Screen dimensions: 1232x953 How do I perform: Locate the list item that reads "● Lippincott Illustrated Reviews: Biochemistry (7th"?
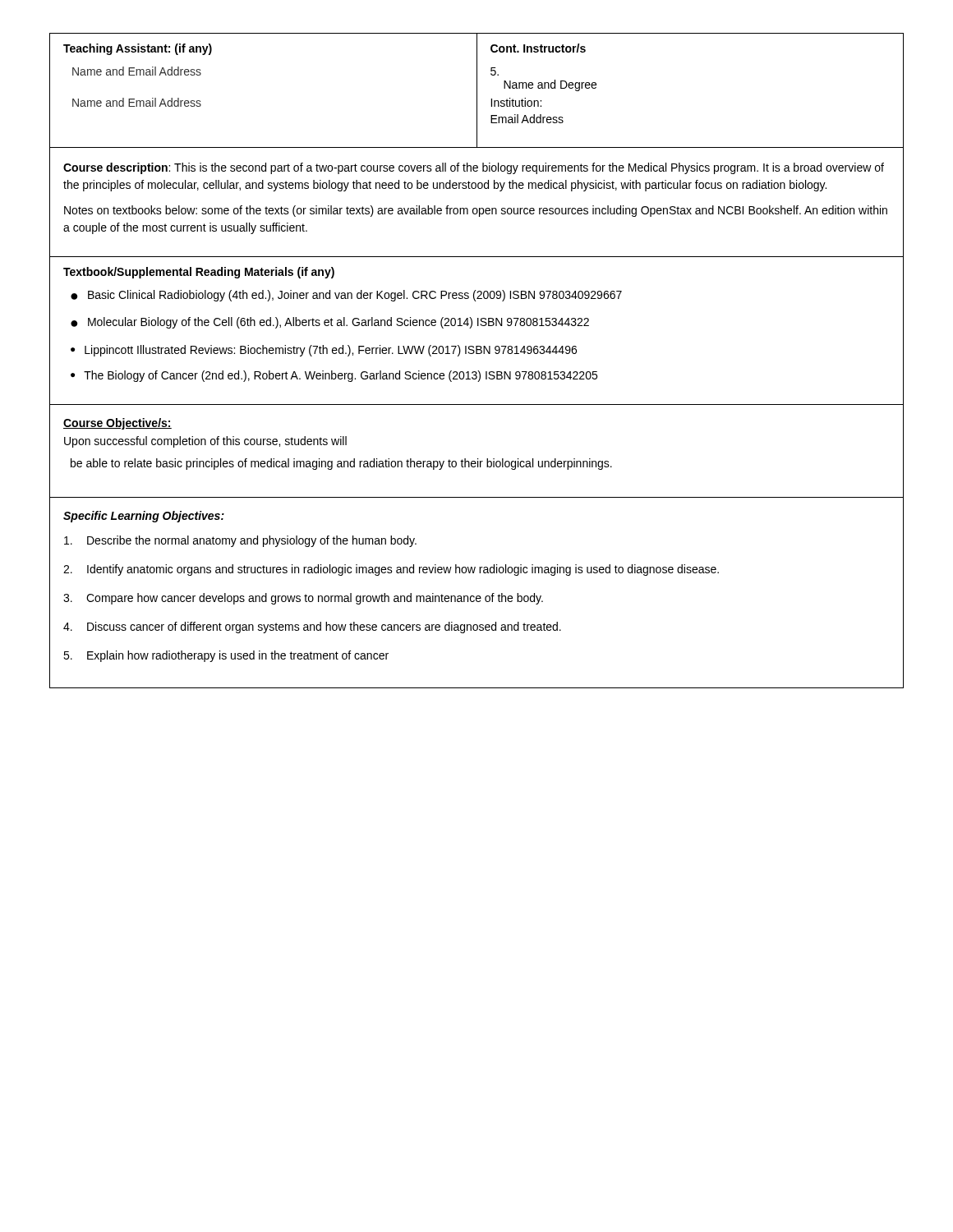pos(324,350)
